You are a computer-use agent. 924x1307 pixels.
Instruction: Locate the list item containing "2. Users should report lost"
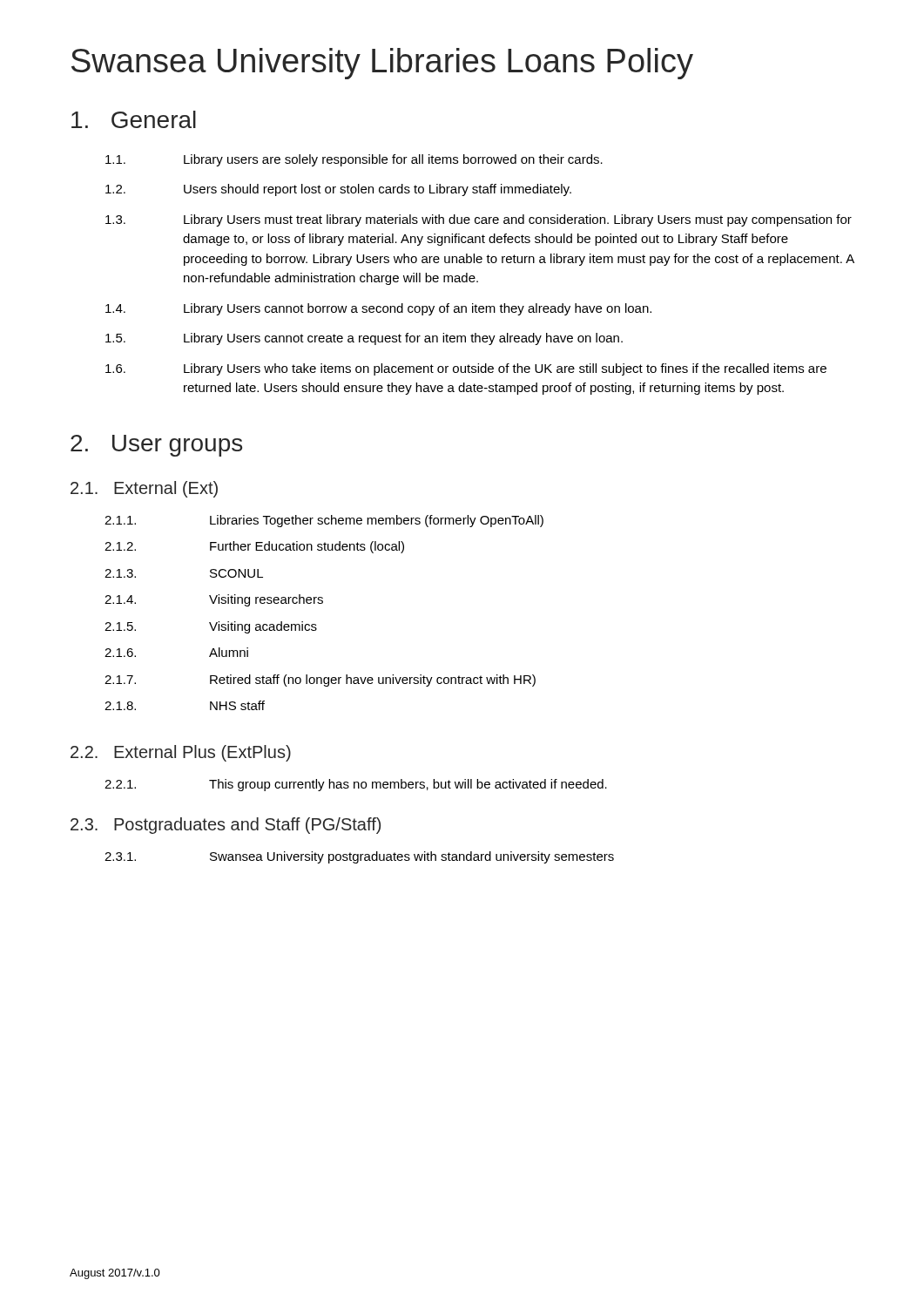point(479,189)
